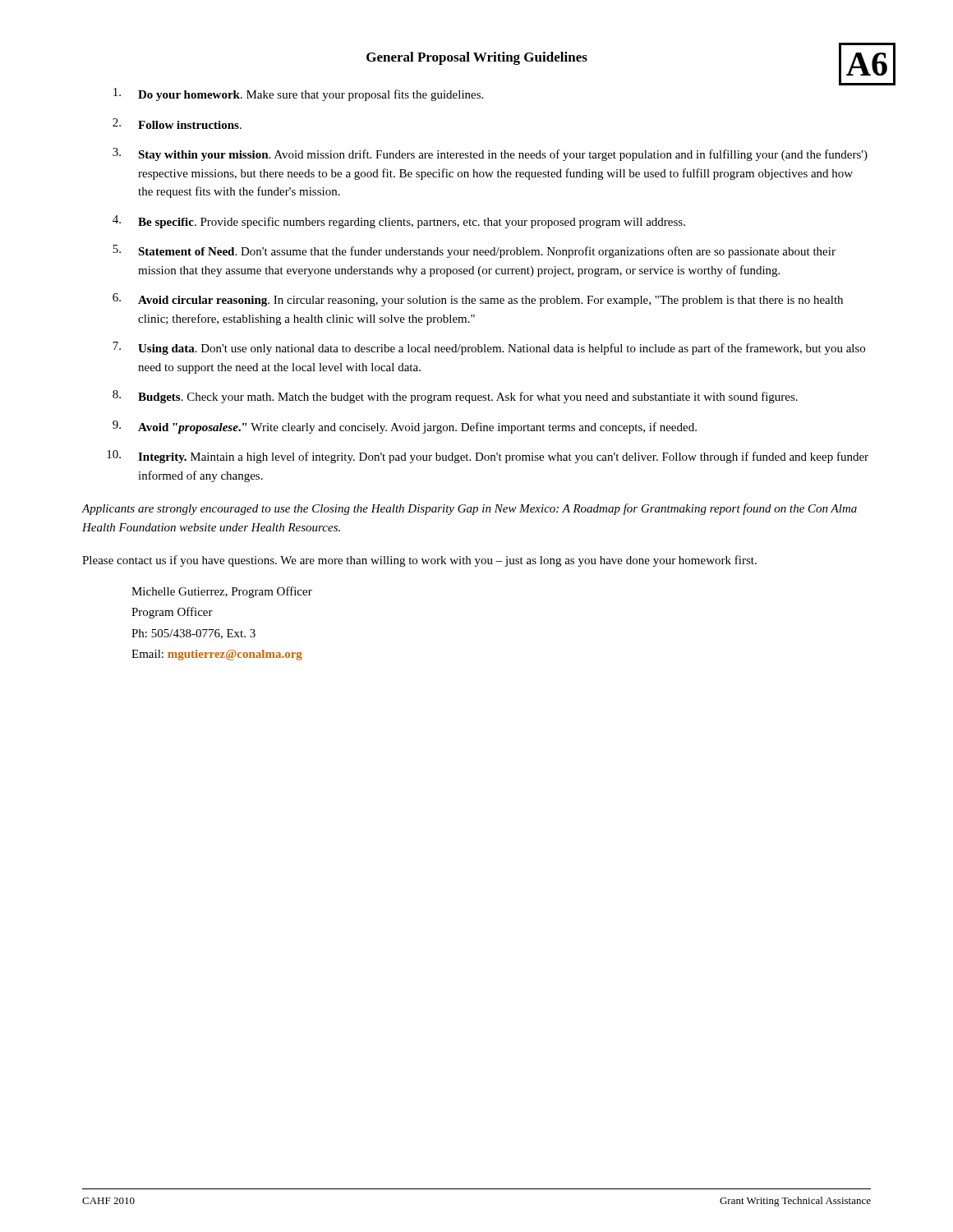Viewport: 953px width, 1232px height.
Task: Locate the list item that says "4. Be specific. Provide specific"
Action: 476,222
